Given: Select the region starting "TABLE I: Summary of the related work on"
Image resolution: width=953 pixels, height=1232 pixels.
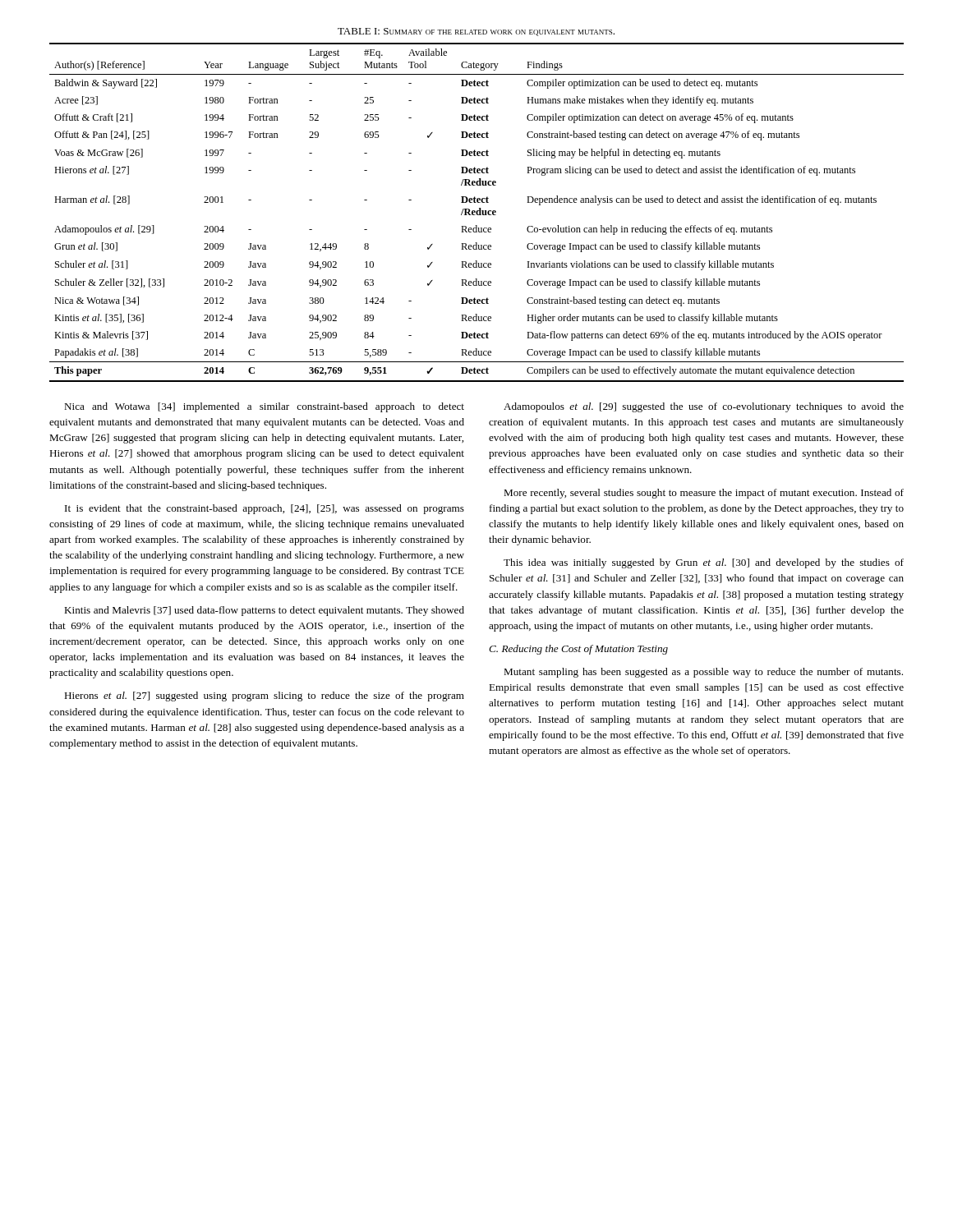Looking at the screenshot, I should 476,31.
